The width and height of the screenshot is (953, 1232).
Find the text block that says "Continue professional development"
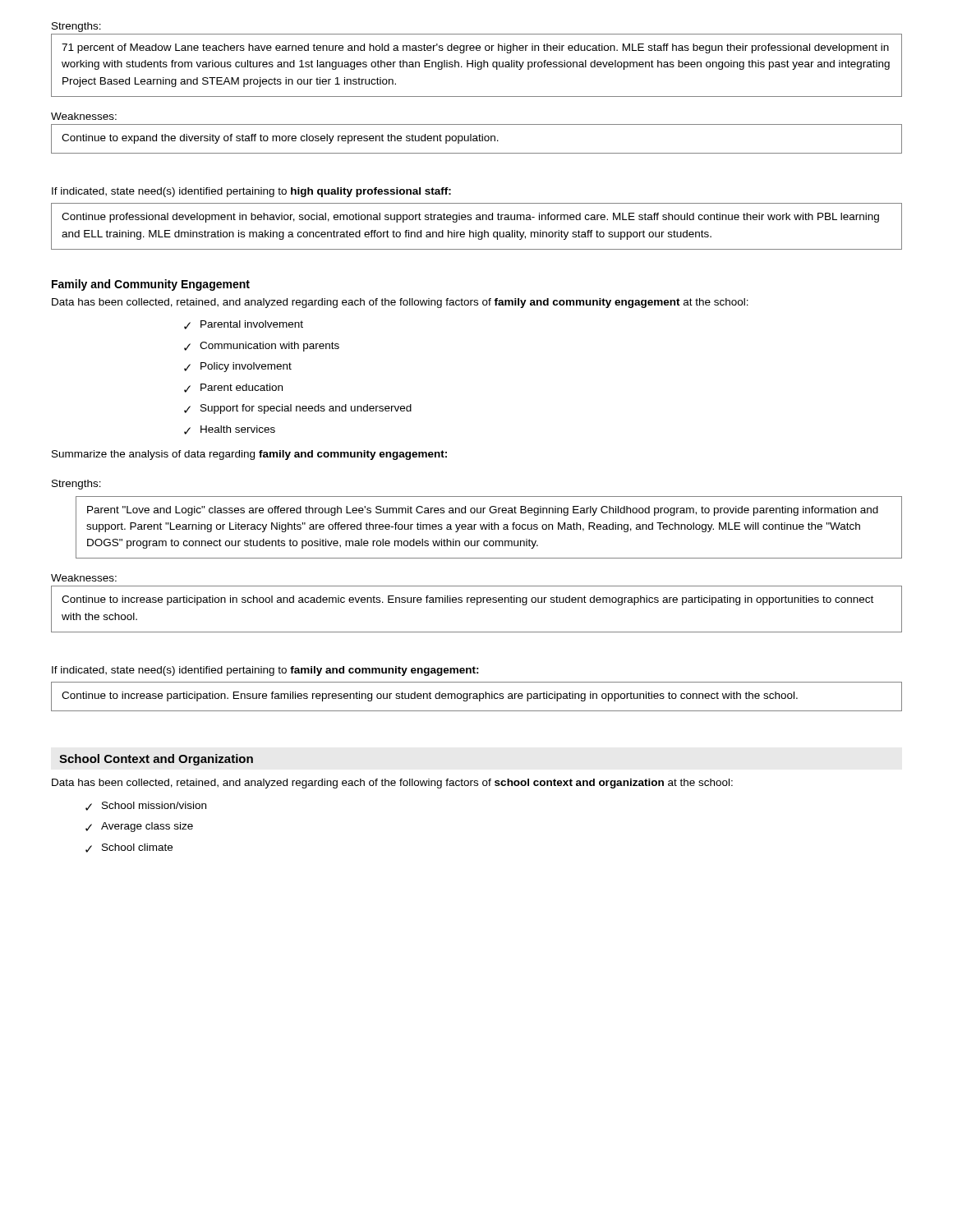pos(471,225)
